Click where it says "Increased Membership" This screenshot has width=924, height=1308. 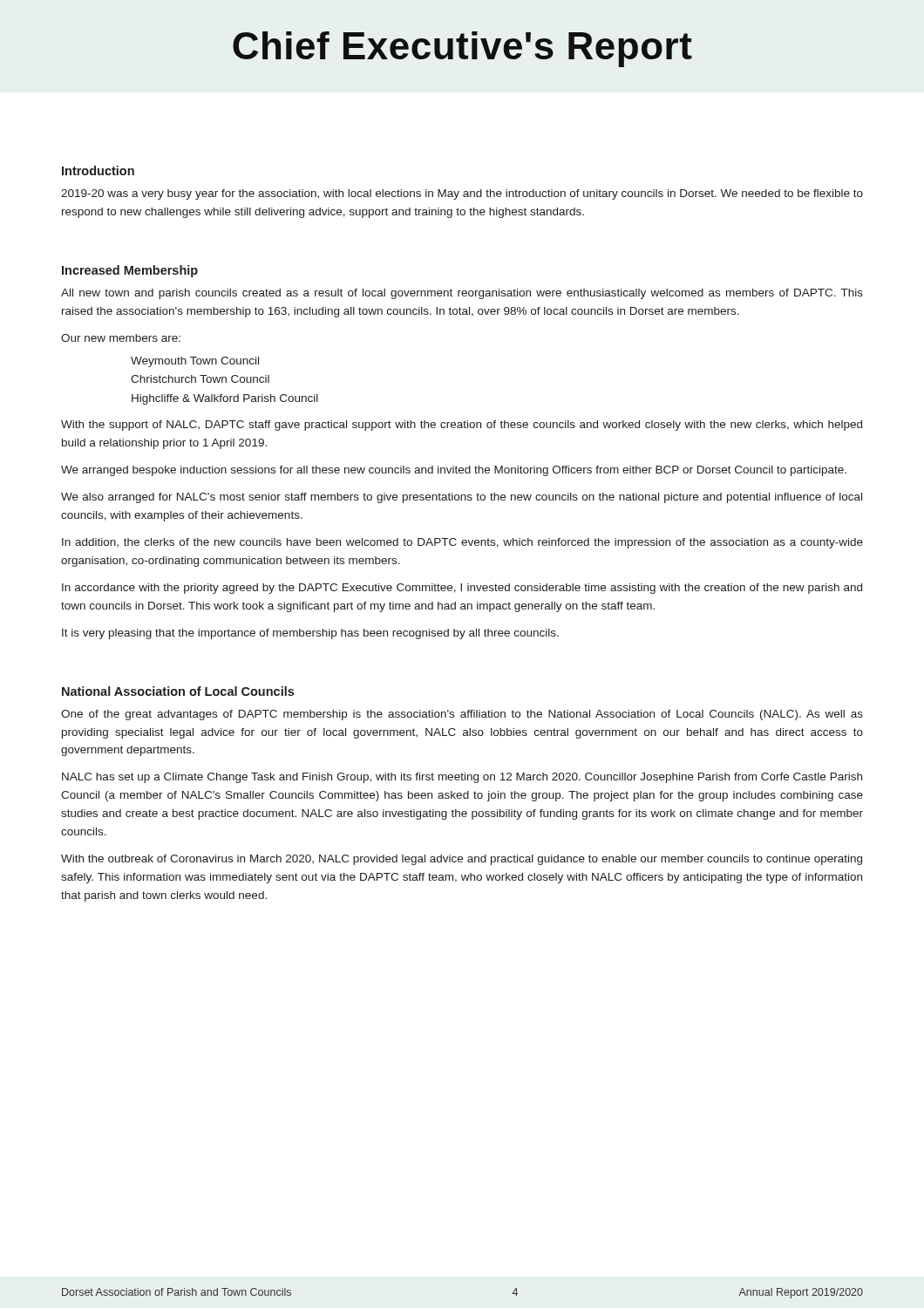(129, 270)
